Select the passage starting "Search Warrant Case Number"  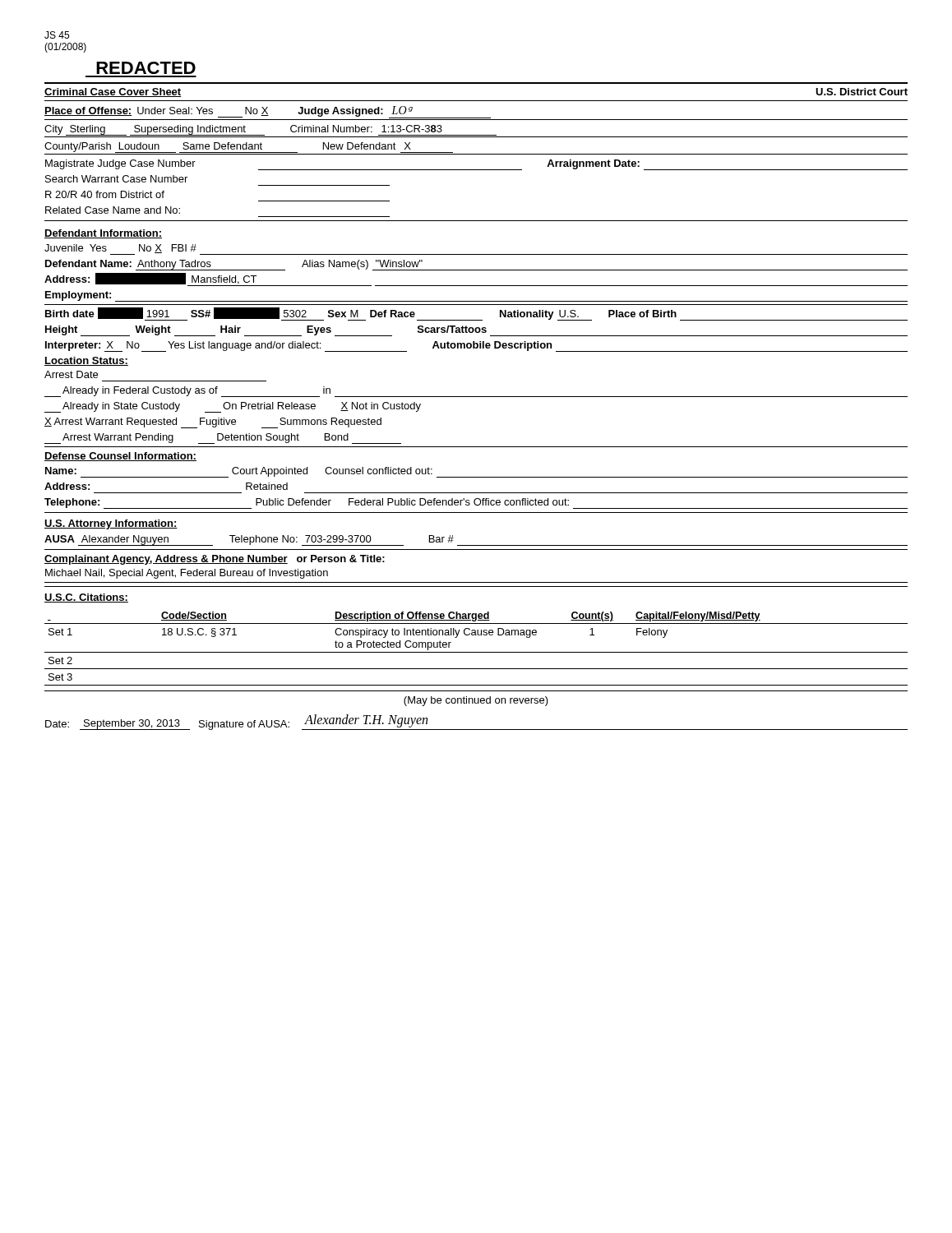point(116,179)
